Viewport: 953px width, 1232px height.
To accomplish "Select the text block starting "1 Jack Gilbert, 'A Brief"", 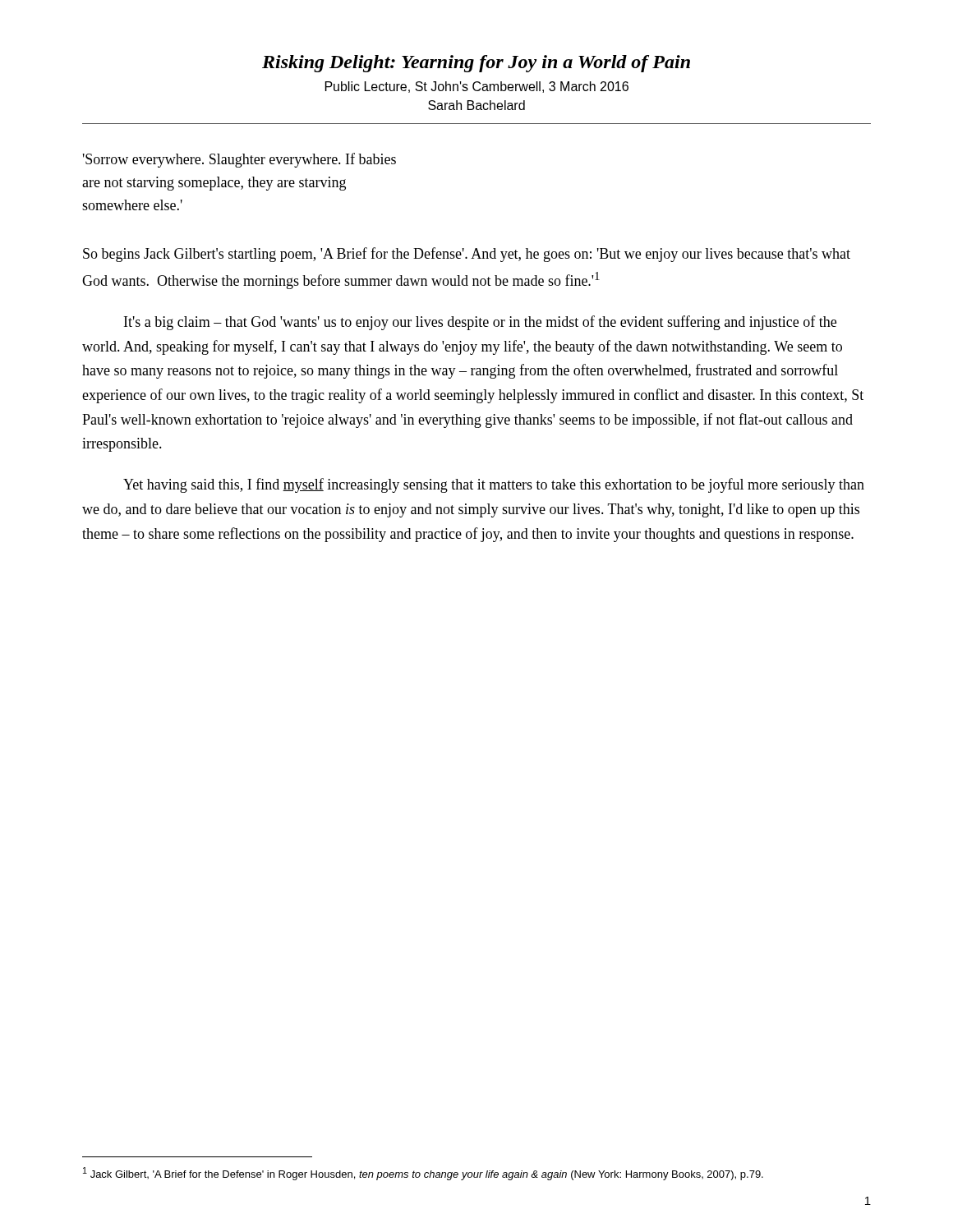I will click(423, 1173).
